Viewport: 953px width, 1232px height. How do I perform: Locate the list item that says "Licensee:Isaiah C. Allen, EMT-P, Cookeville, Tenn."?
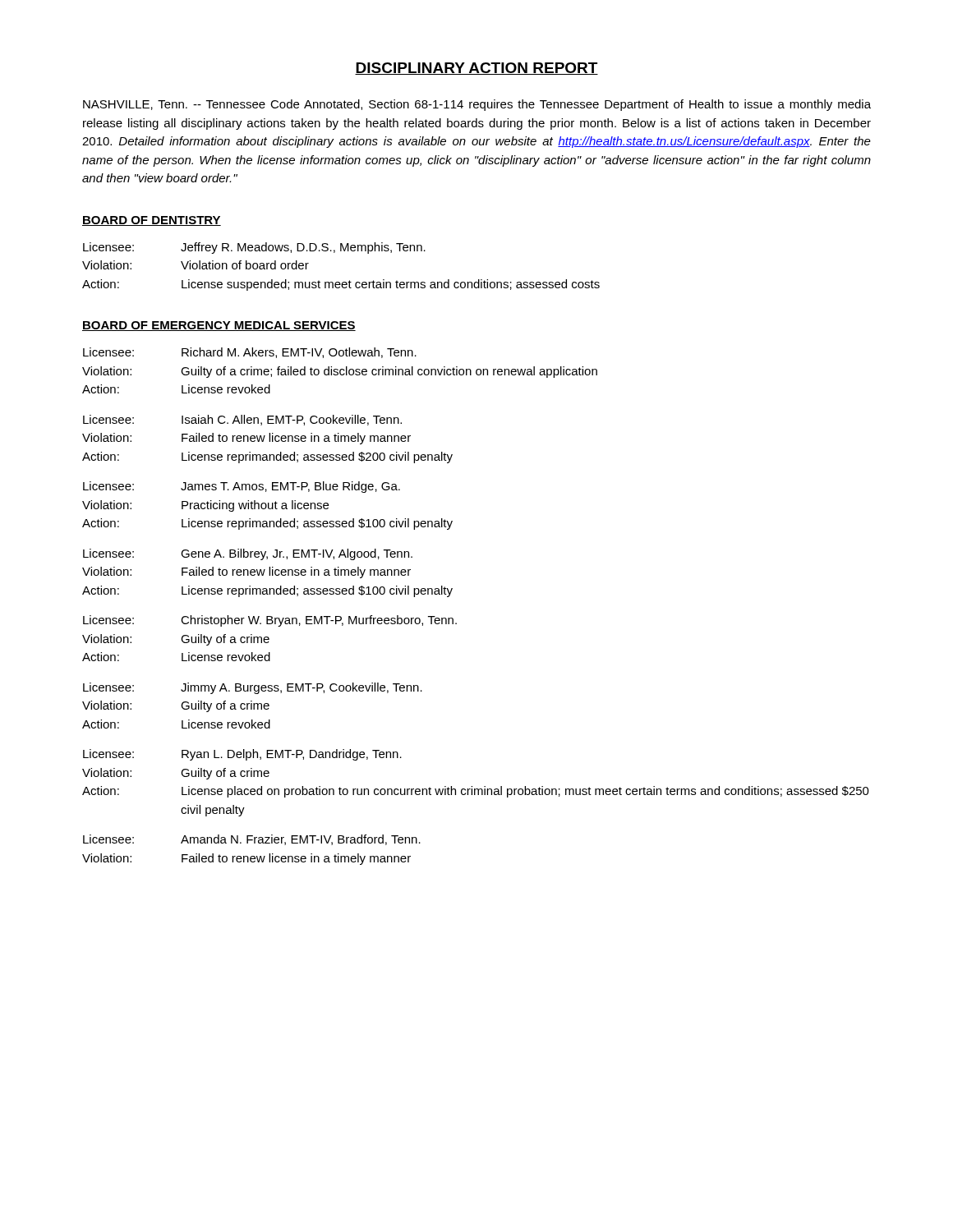[242, 420]
